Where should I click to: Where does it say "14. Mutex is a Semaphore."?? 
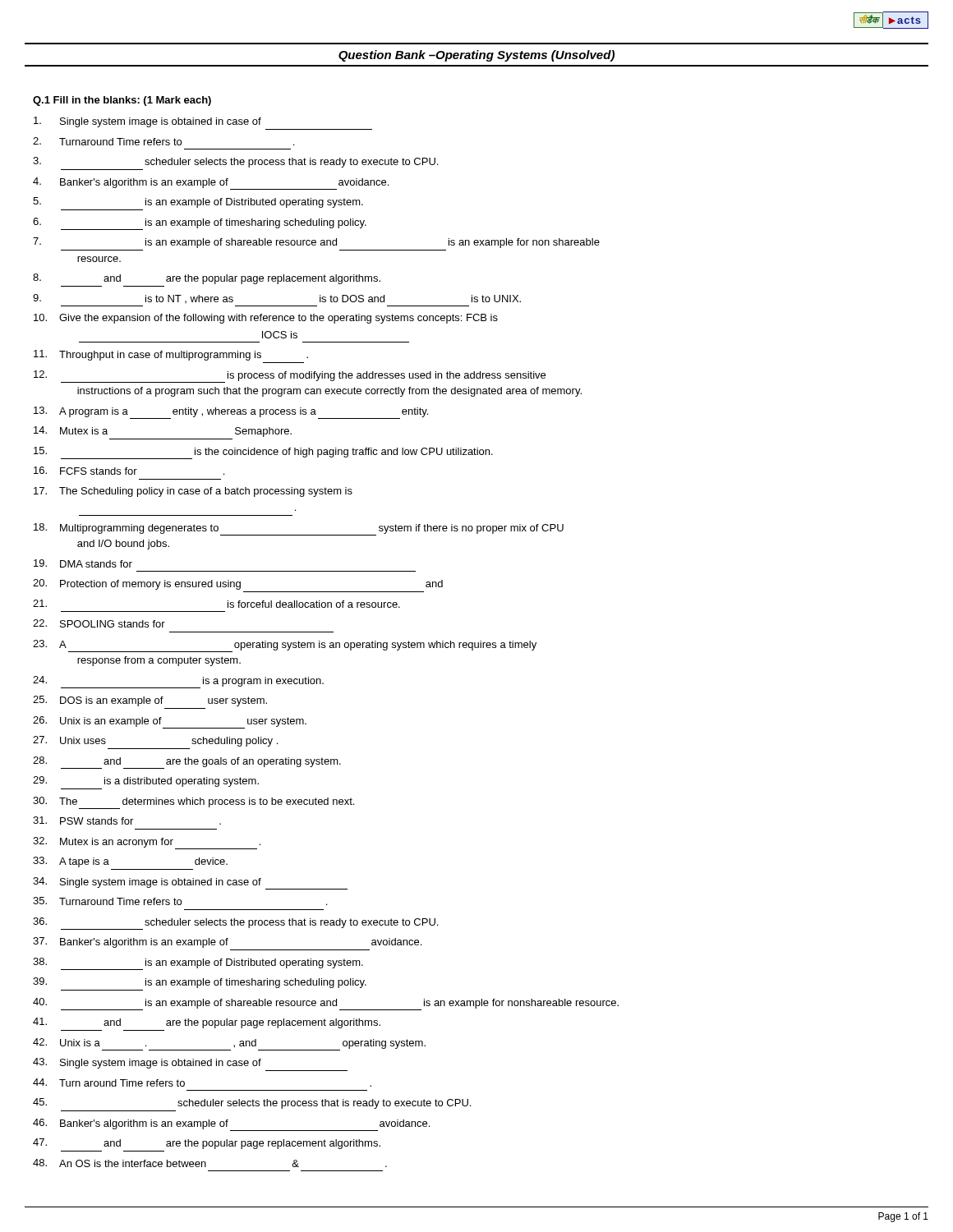click(81, 432)
